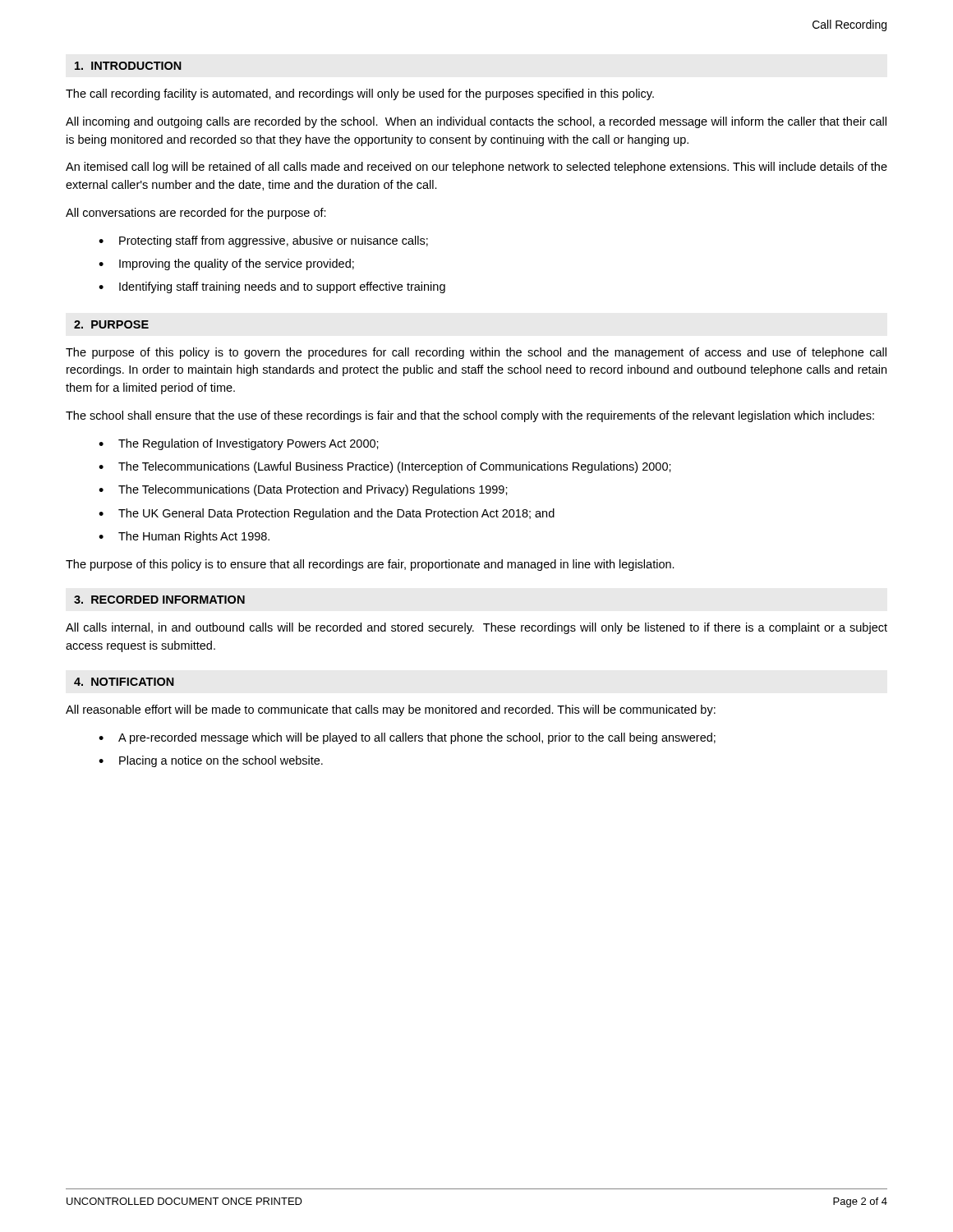Viewport: 953px width, 1232px height.
Task: Click on the block starting "•The Telecommunications (Data Protection and Privacy) Regulations 1999;"
Action: 493,491
